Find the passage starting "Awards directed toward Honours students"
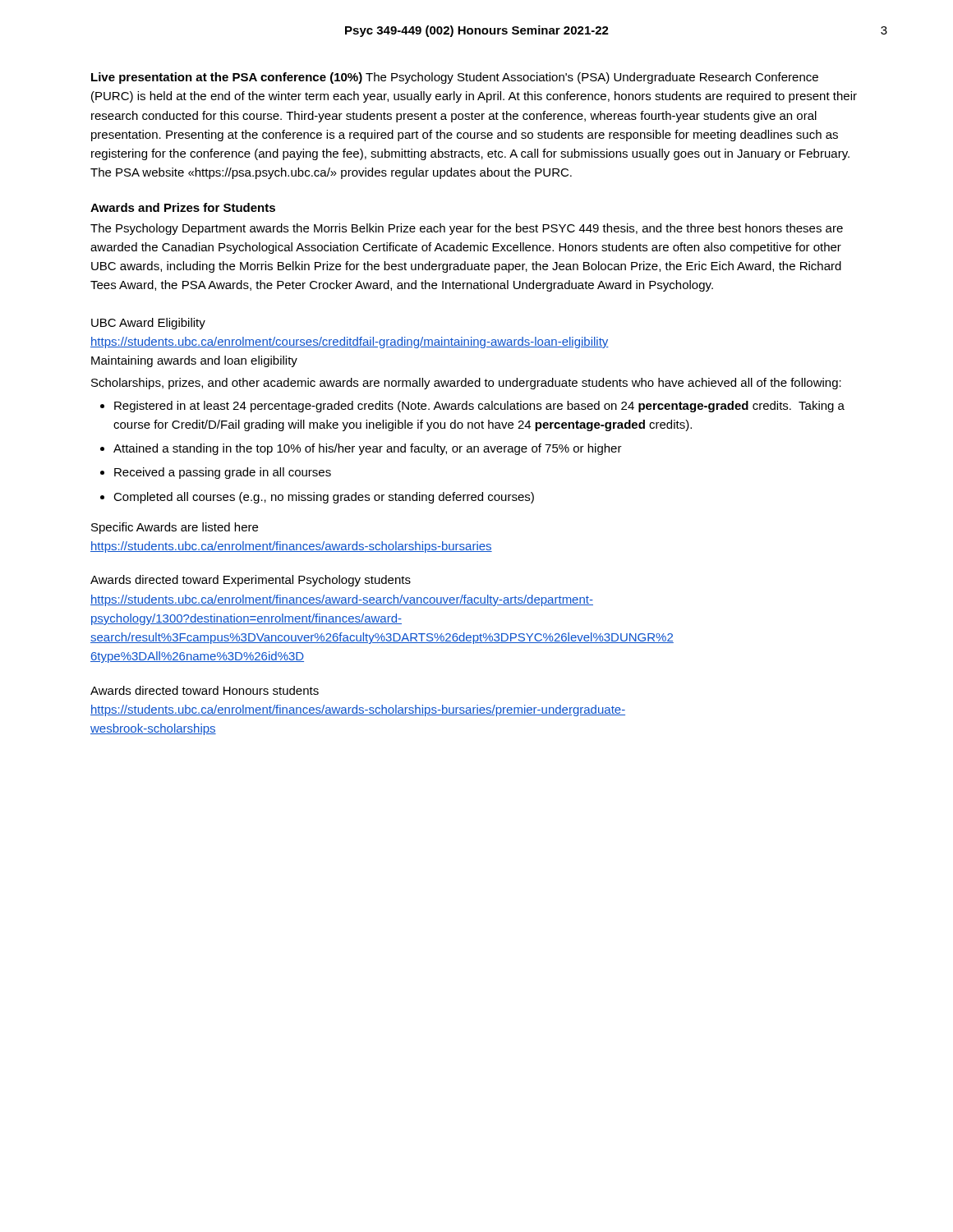Image resolution: width=953 pixels, height=1232 pixels. (205, 690)
